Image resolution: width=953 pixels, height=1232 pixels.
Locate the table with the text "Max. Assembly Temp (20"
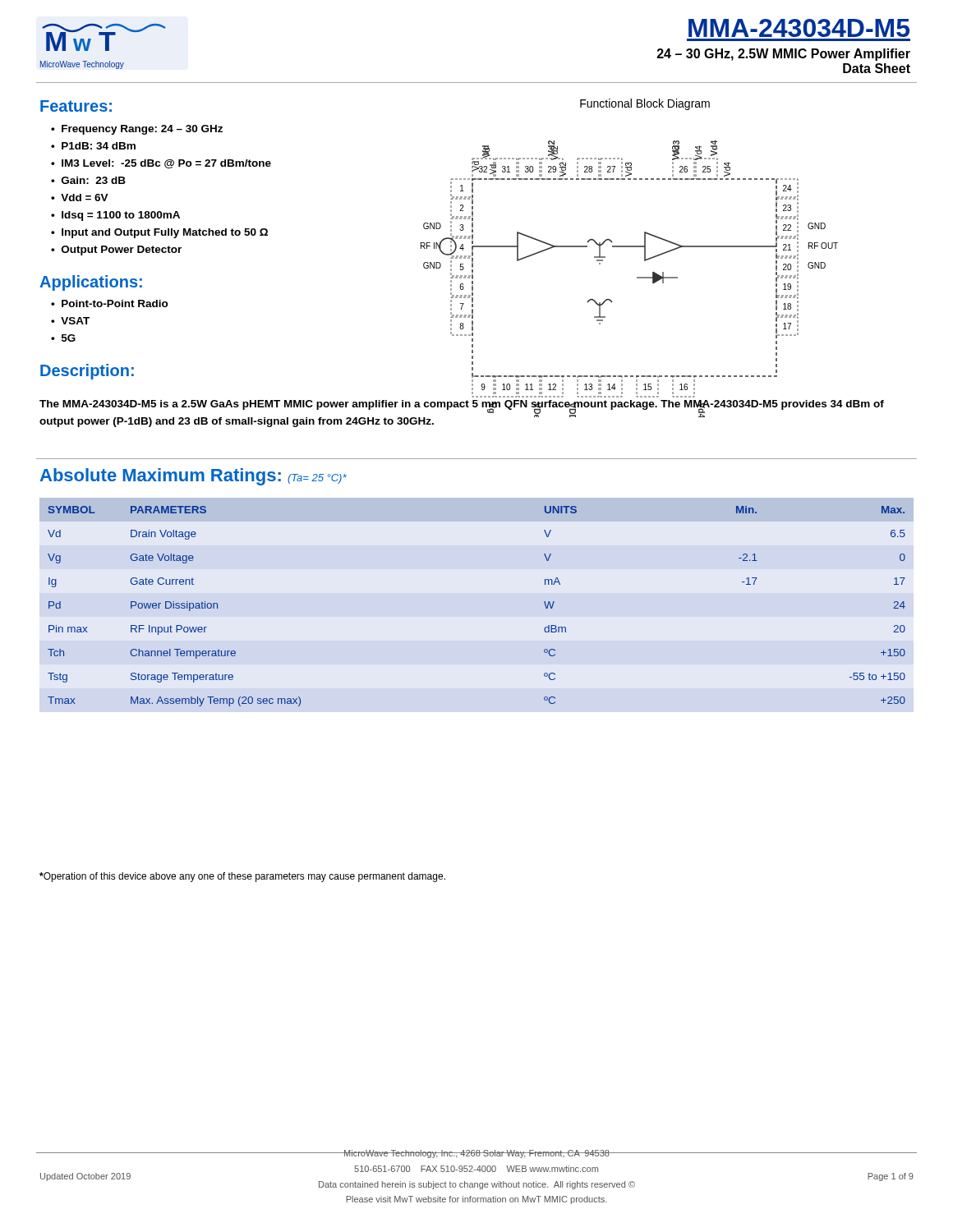point(476,605)
